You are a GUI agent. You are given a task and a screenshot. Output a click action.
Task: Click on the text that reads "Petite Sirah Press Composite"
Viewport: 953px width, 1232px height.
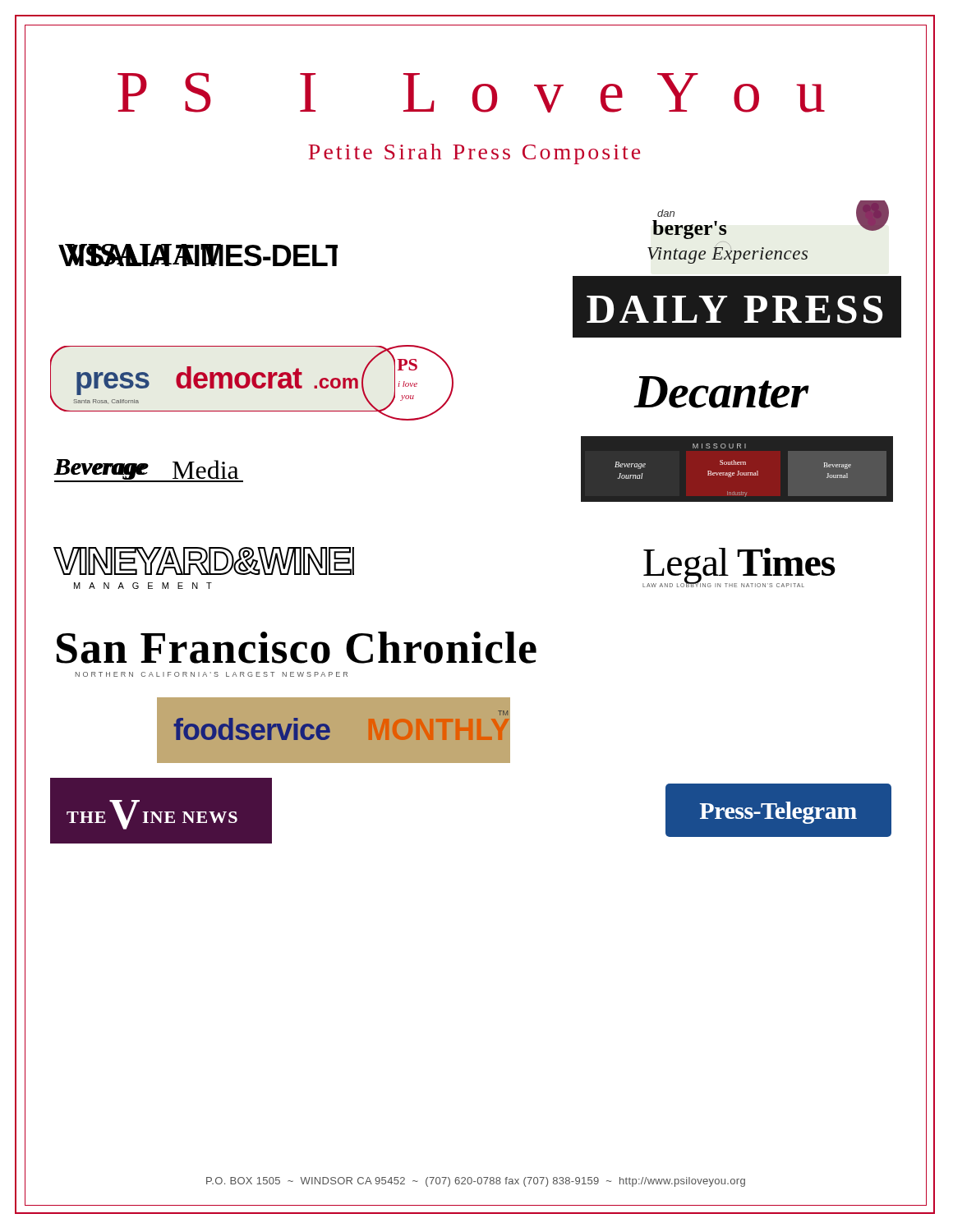(476, 152)
